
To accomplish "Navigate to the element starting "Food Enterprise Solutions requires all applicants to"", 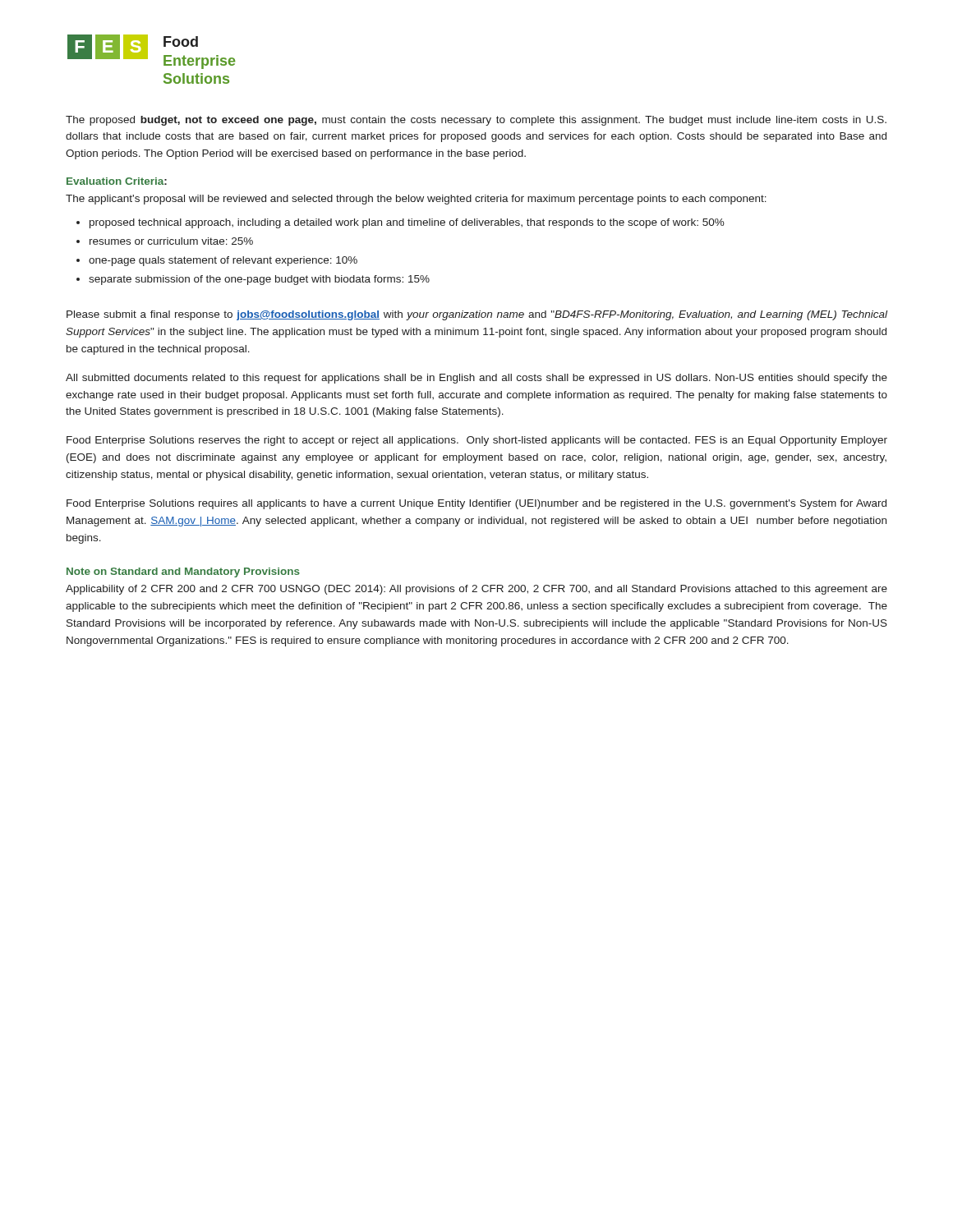I will (x=476, y=520).
